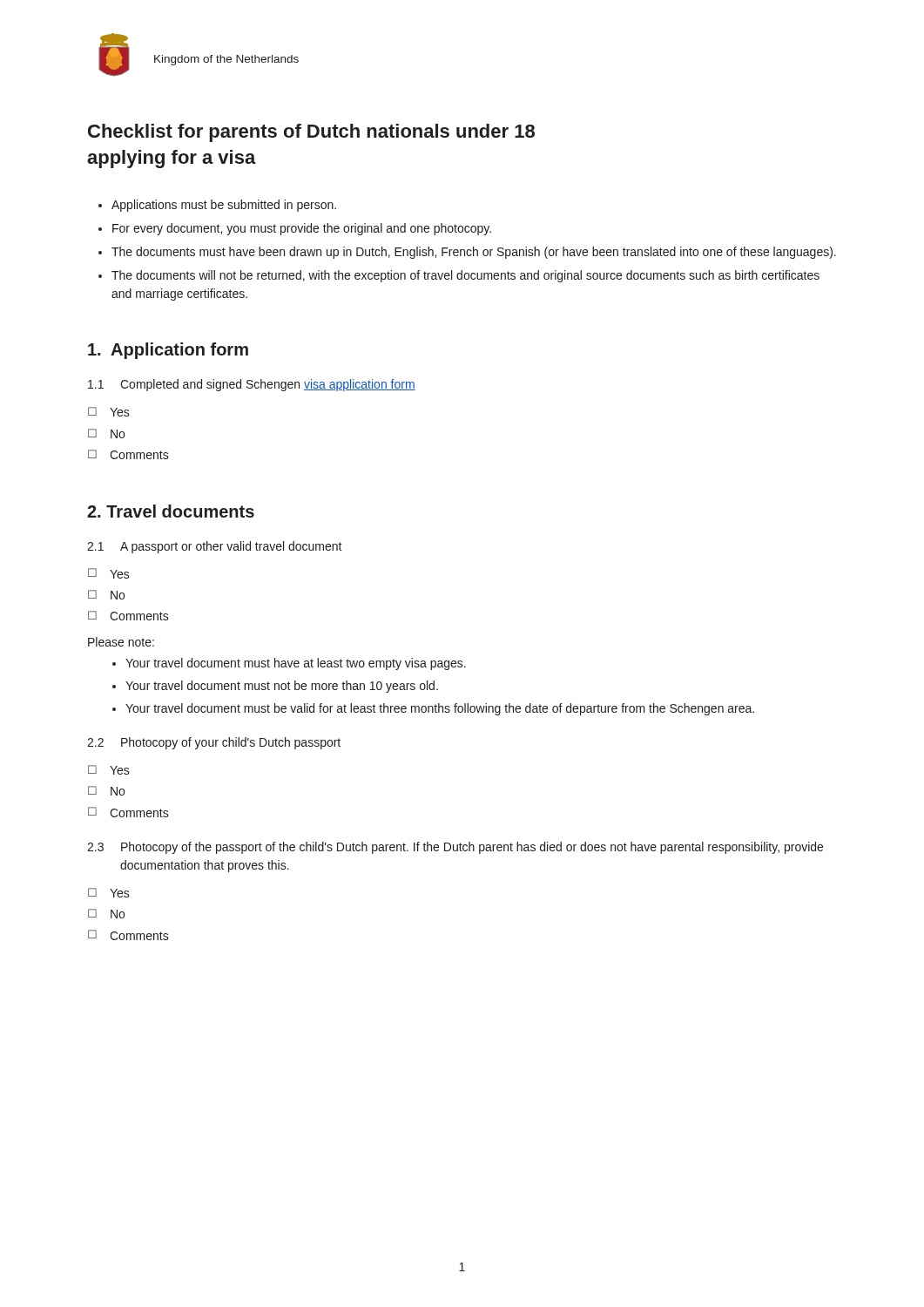924x1307 pixels.
Task: Locate the text with the text "Please note:"
Action: [x=121, y=642]
